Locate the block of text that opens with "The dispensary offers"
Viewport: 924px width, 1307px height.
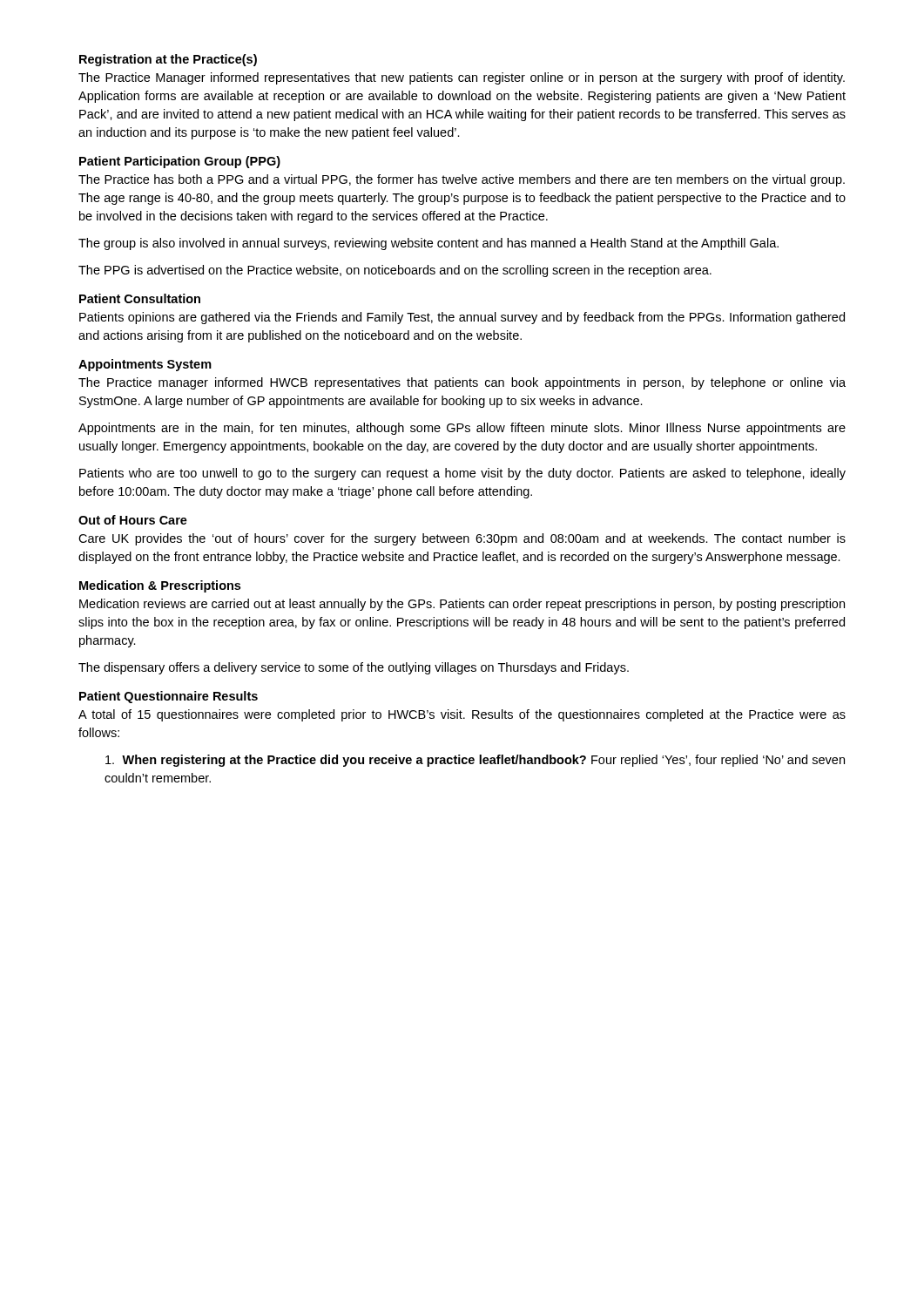click(x=354, y=668)
